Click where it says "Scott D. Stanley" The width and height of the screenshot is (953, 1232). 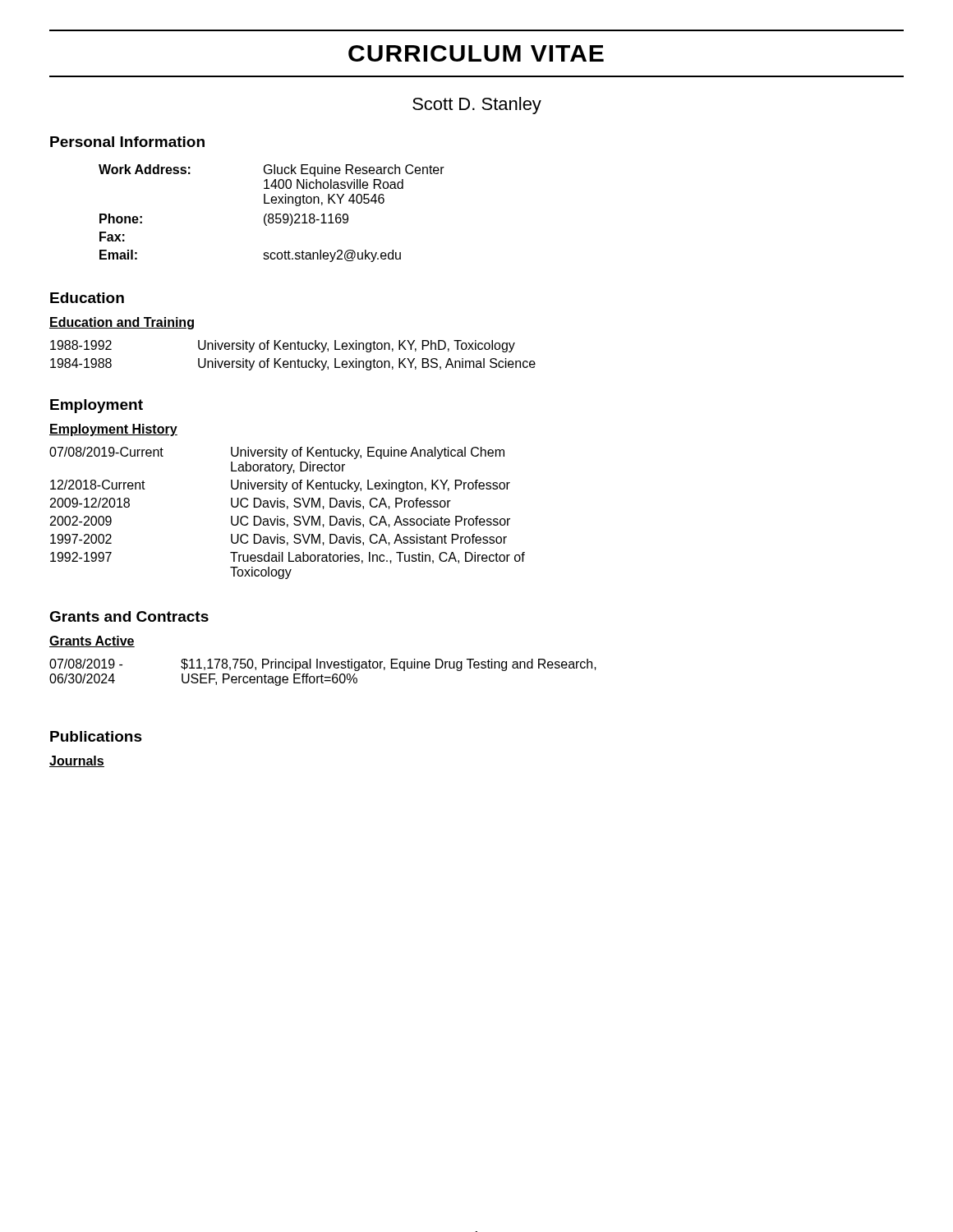[476, 104]
